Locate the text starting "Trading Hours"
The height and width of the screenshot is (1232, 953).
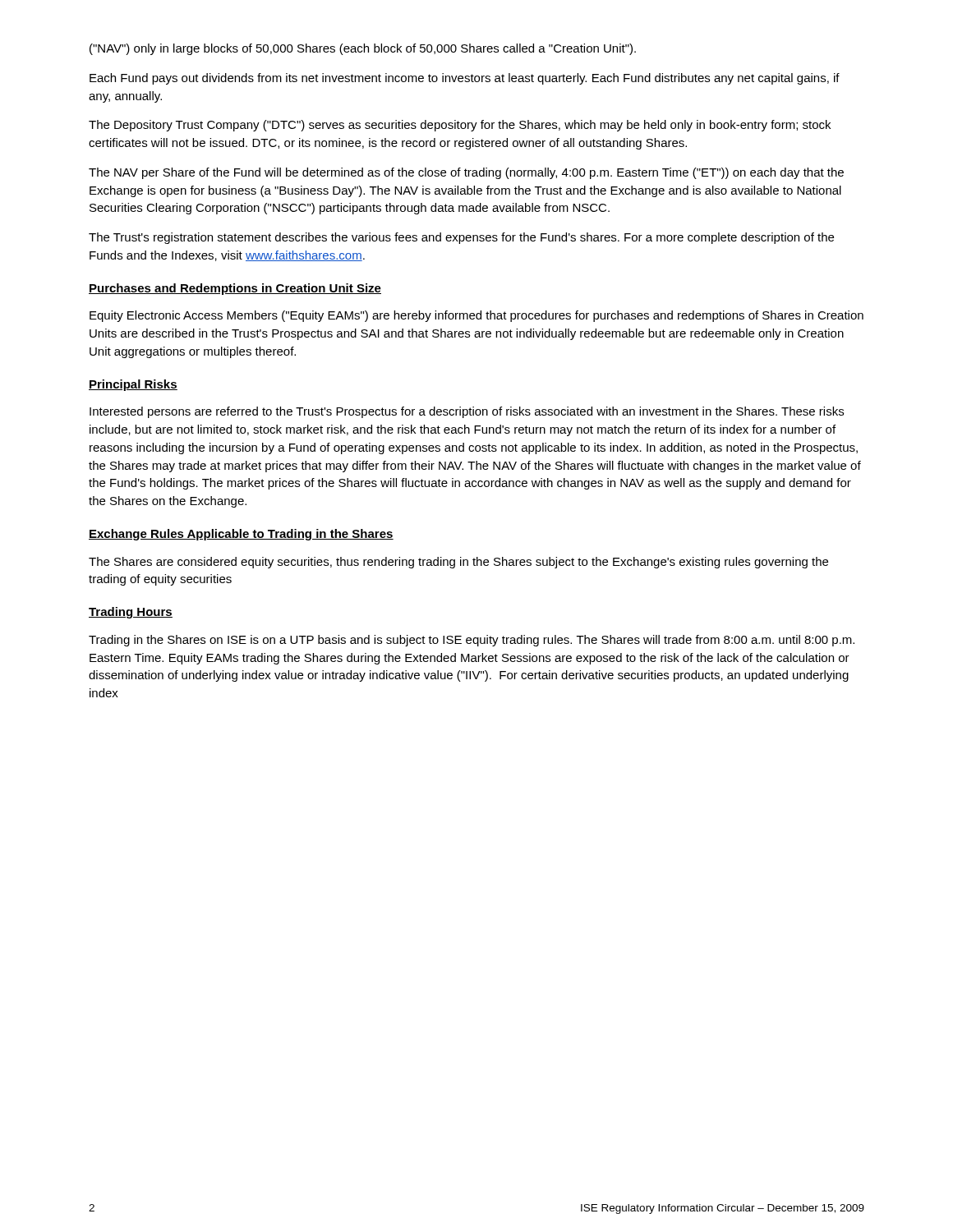131,613
